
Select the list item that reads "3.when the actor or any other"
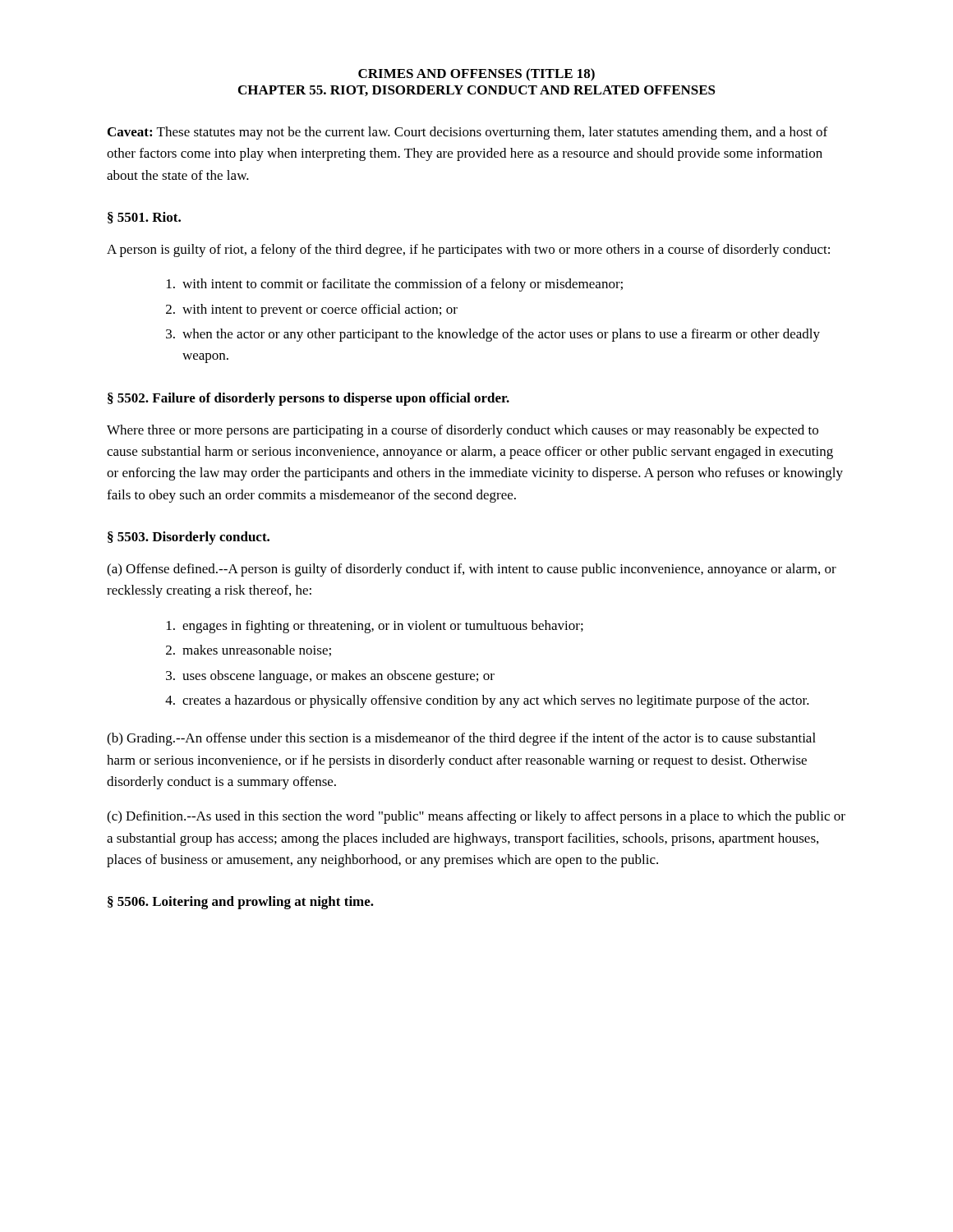click(501, 345)
